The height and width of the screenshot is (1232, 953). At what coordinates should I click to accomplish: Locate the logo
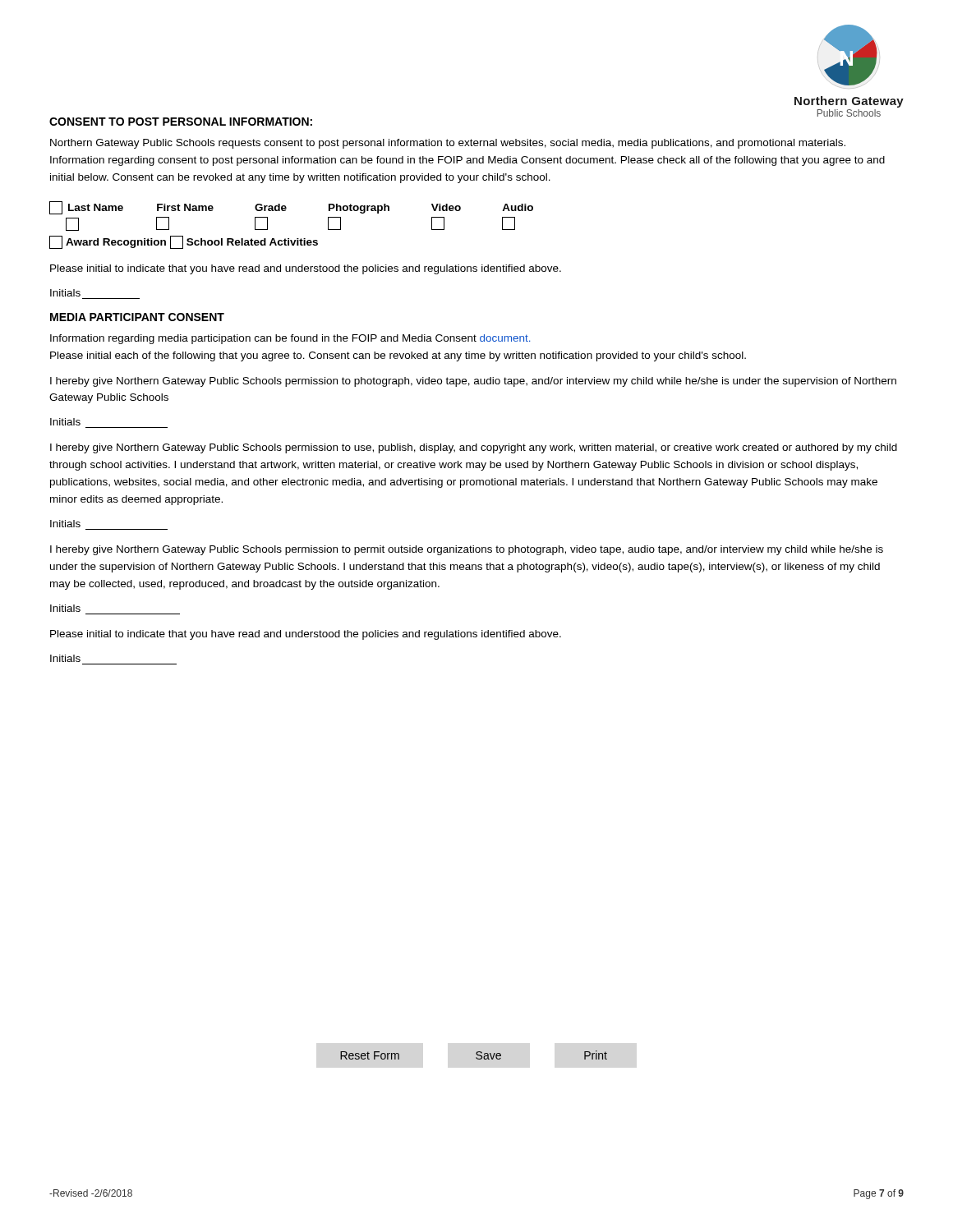click(849, 72)
